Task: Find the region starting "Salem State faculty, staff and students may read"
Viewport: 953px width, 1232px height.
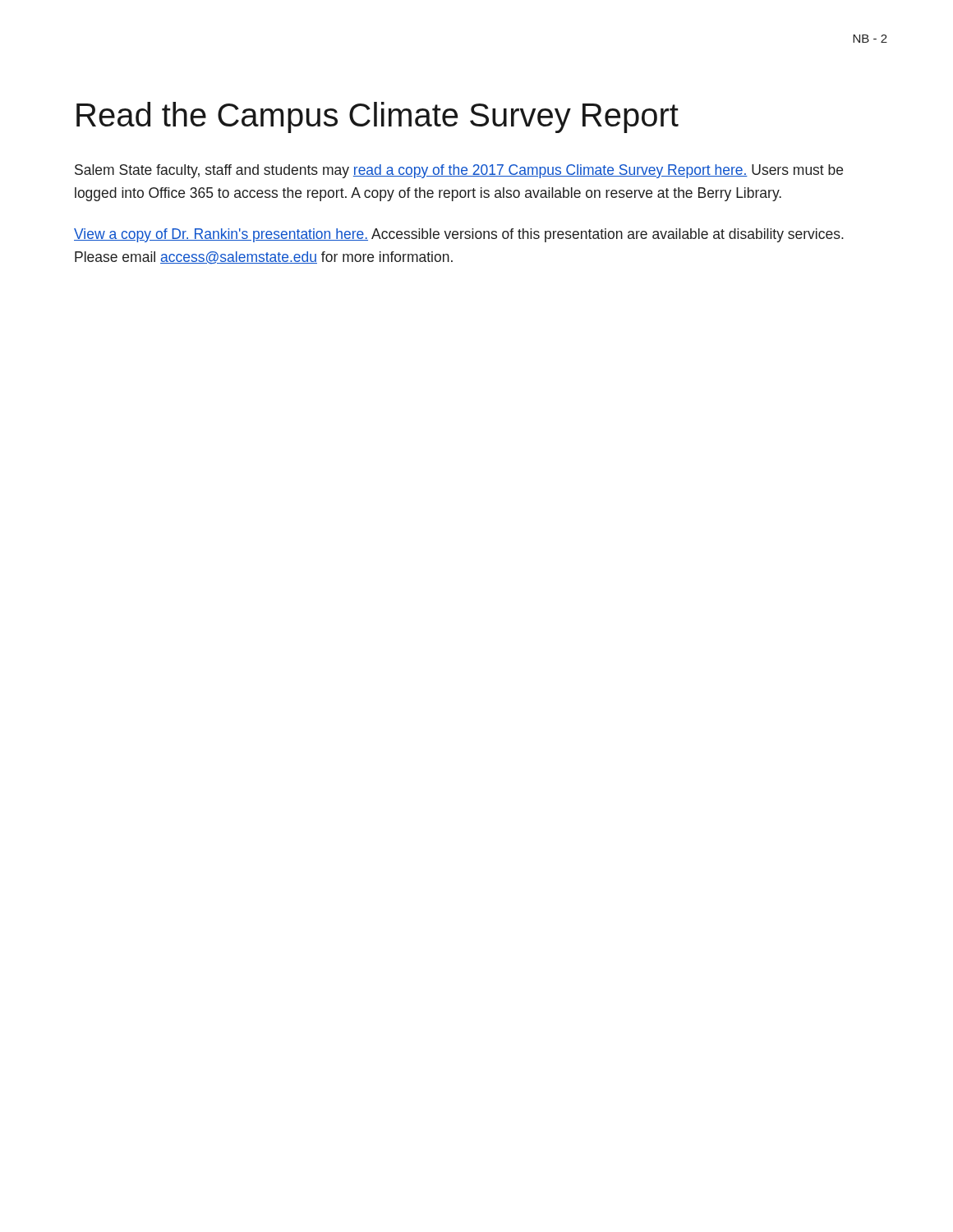Action: pos(459,181)
